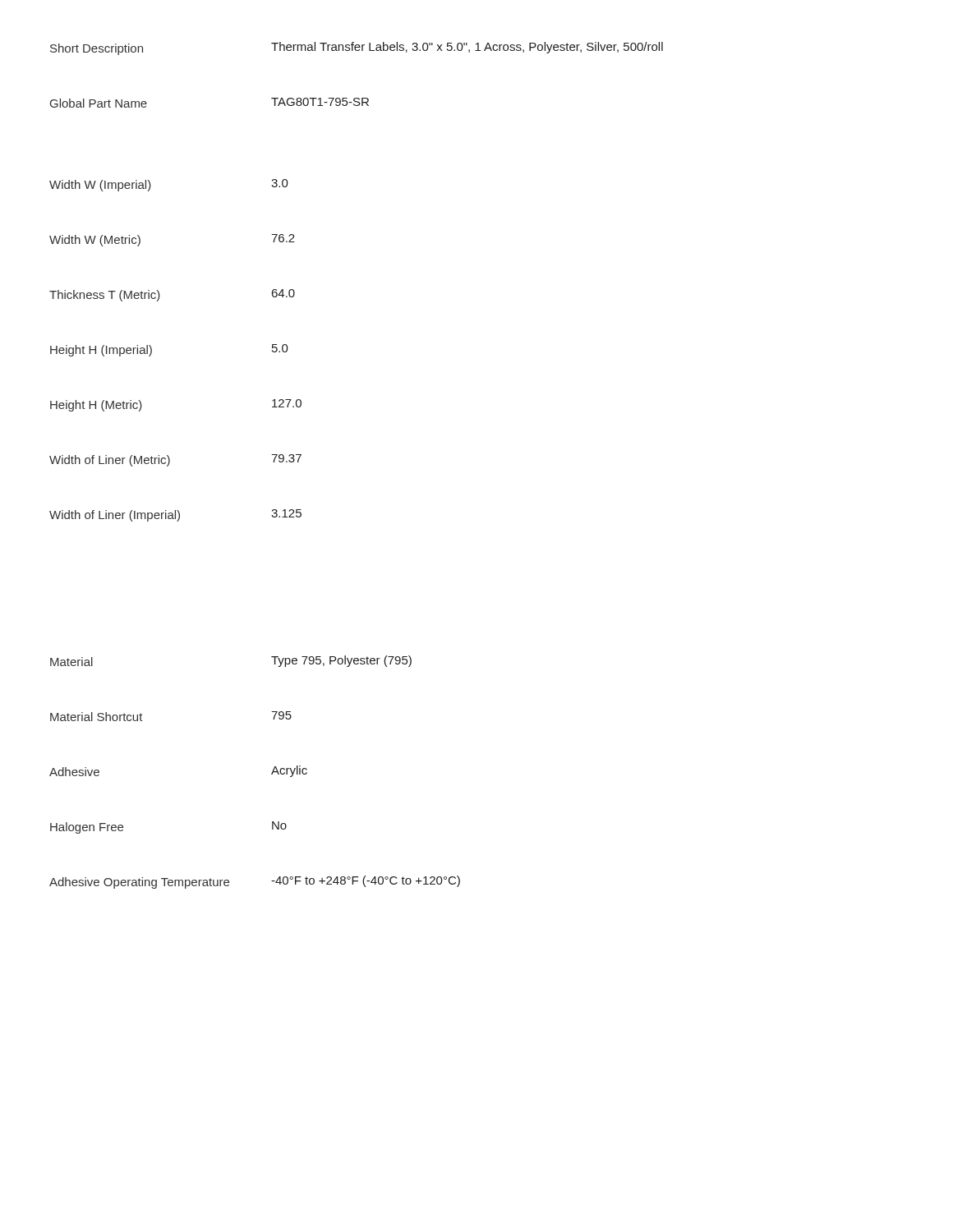This screenshot has width=953, height=1232.
Task: Navigate to the element starting "Width of Liner (Imperial)"
Action: [115, 515]
